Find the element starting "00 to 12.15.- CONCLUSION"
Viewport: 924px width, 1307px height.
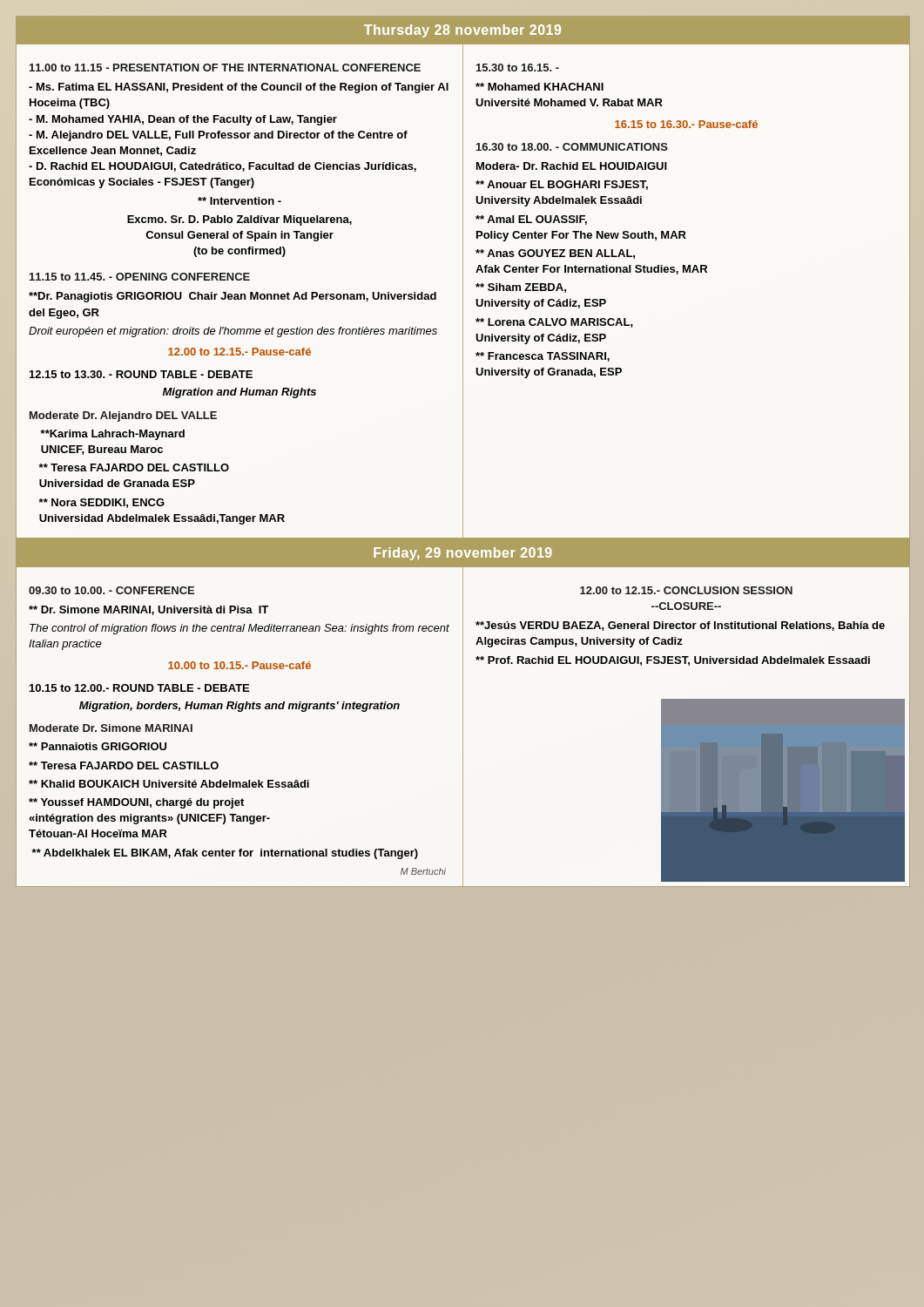[686, 625]
